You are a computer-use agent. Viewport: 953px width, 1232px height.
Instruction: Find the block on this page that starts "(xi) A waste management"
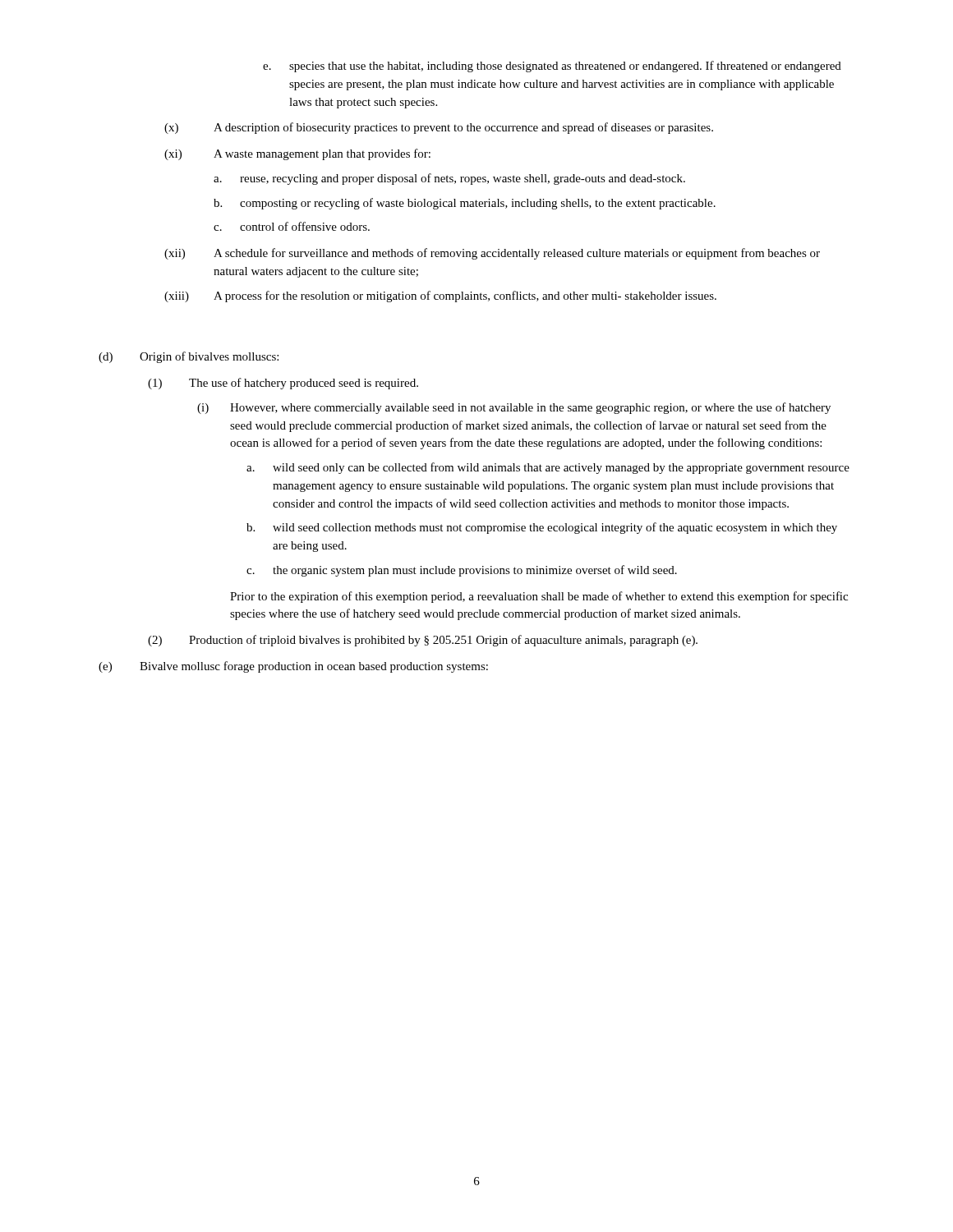coord(297,154)
